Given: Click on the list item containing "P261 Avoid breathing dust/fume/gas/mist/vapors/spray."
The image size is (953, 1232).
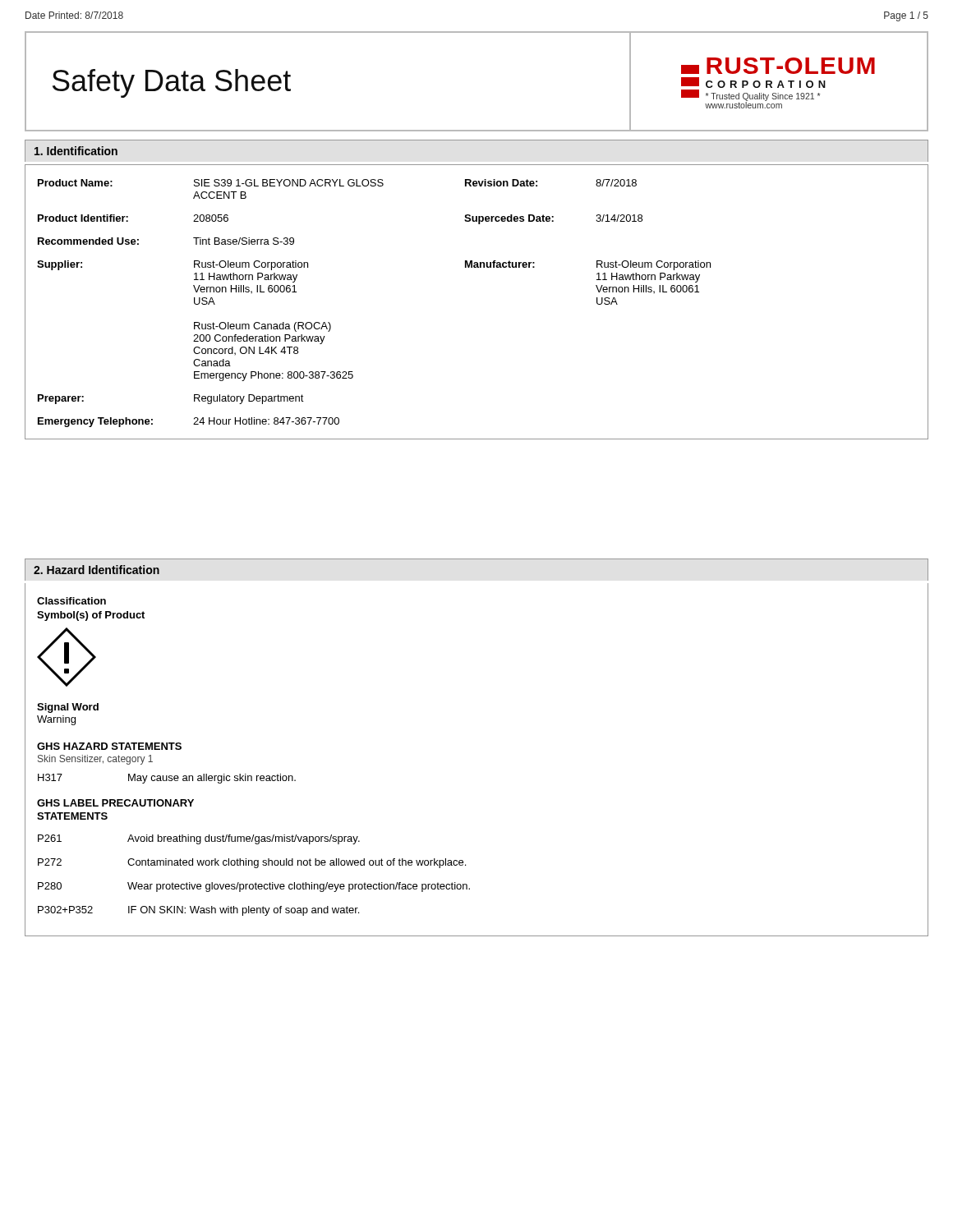Looking at the screenshot, I should coord(199,838).
